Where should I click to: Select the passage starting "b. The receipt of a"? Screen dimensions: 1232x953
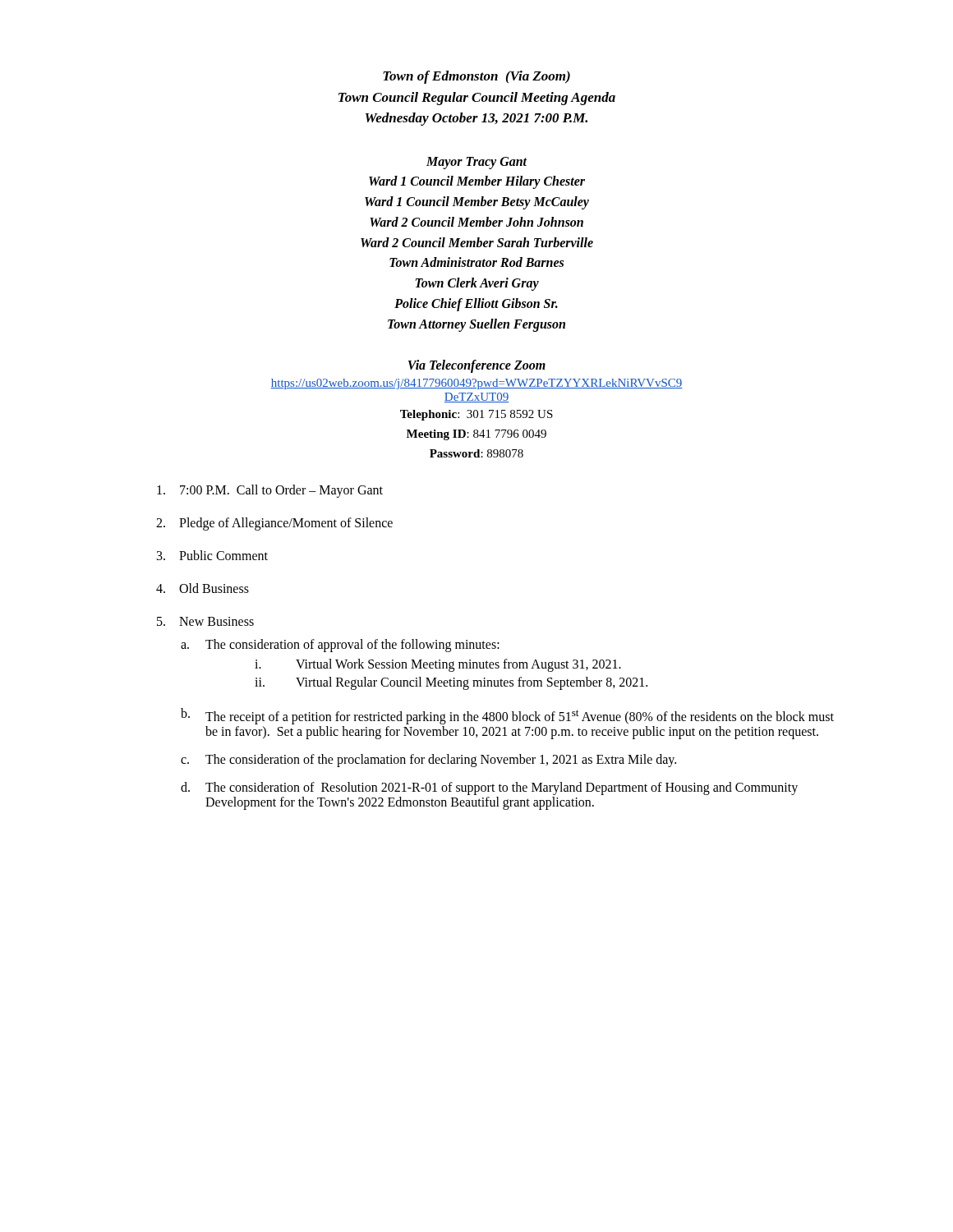click(513, 723)
